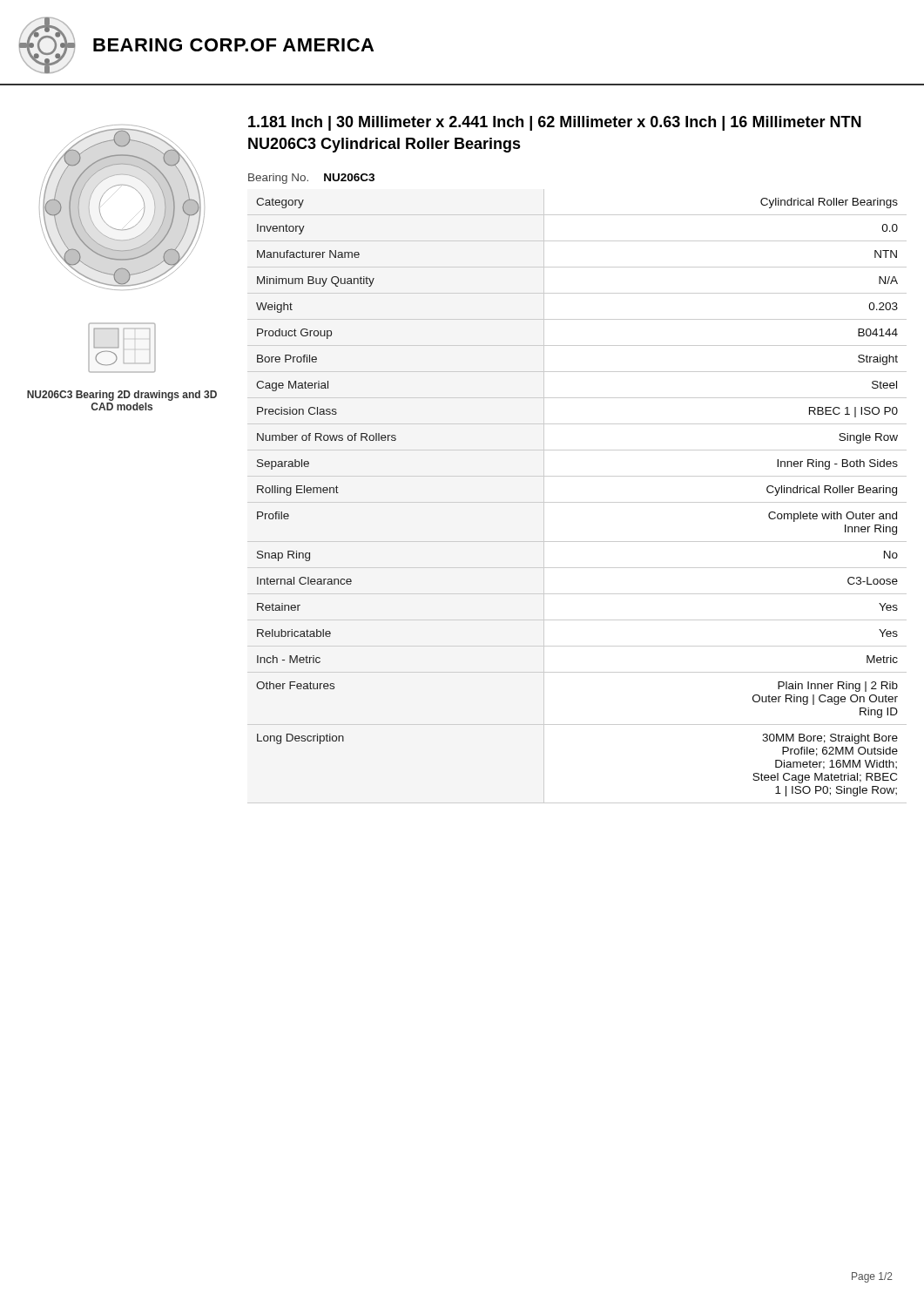Find the table that mentions "Plain Inner Ring |"

[x=577, y=497]
